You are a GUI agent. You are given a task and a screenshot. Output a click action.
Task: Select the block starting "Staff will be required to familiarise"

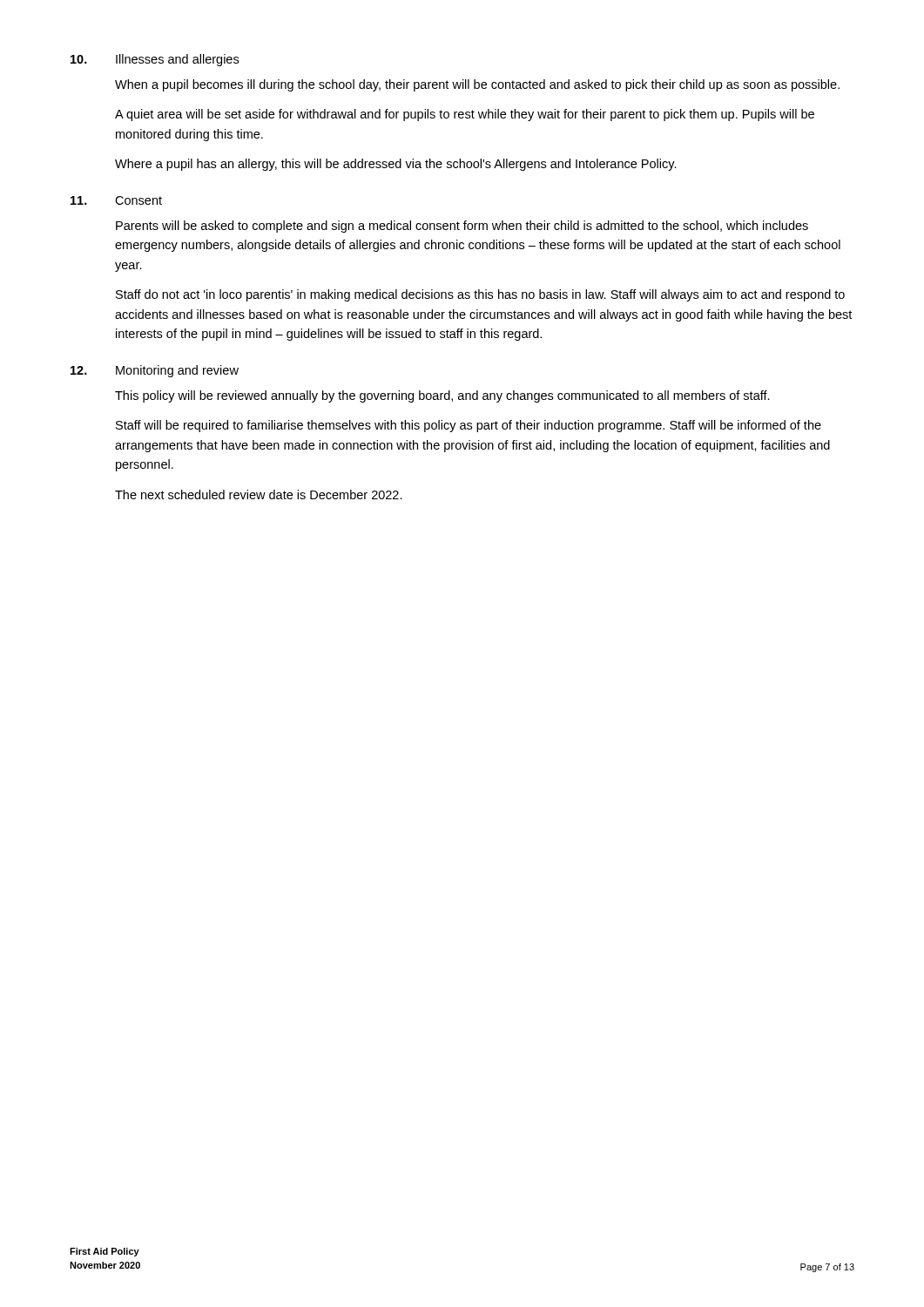click(473, 445)
